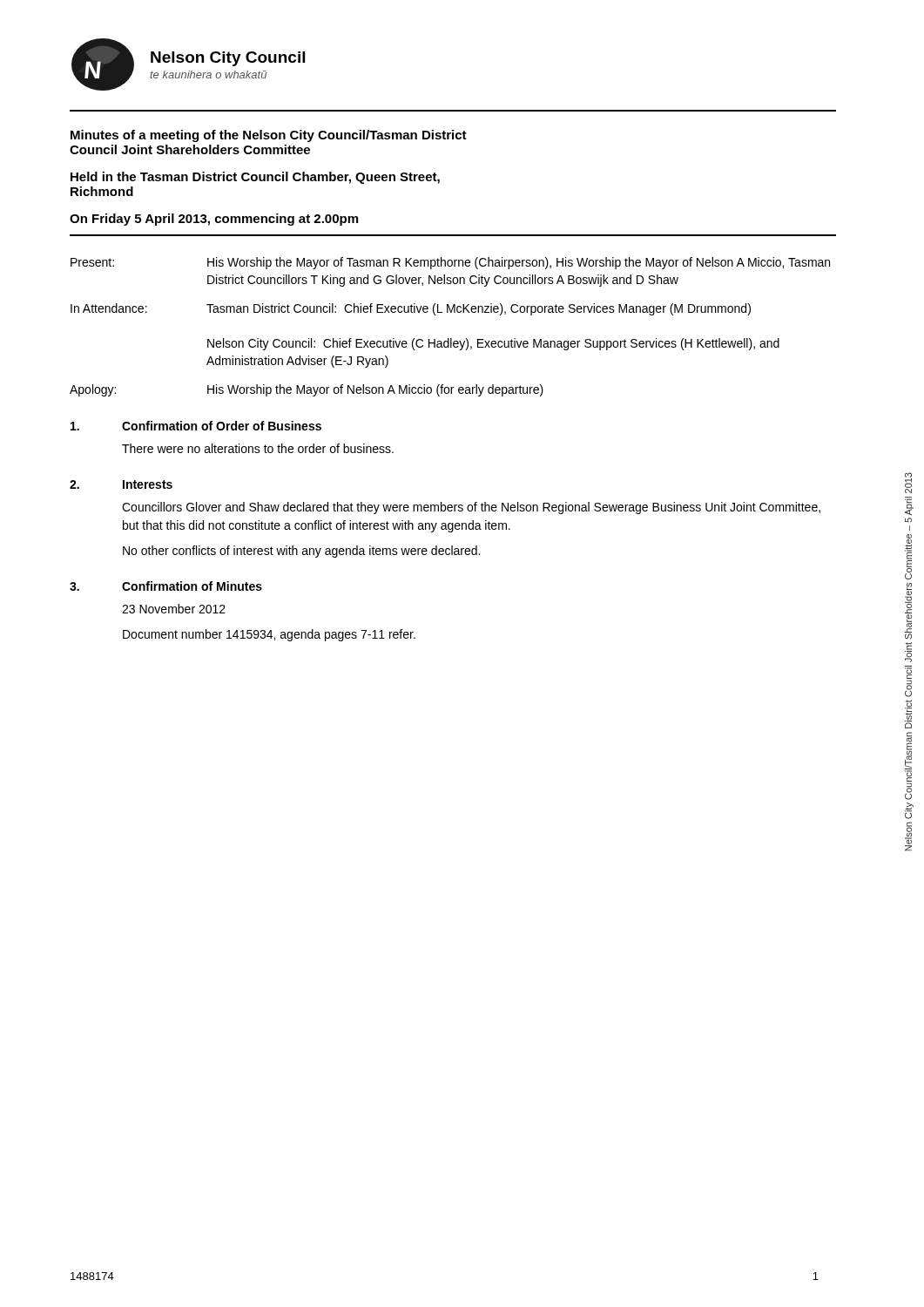924x1307 pixels.
Task: Select the region starting "Minutes of a meeting"
Action: pyautogui.click(x=453, y=142)
